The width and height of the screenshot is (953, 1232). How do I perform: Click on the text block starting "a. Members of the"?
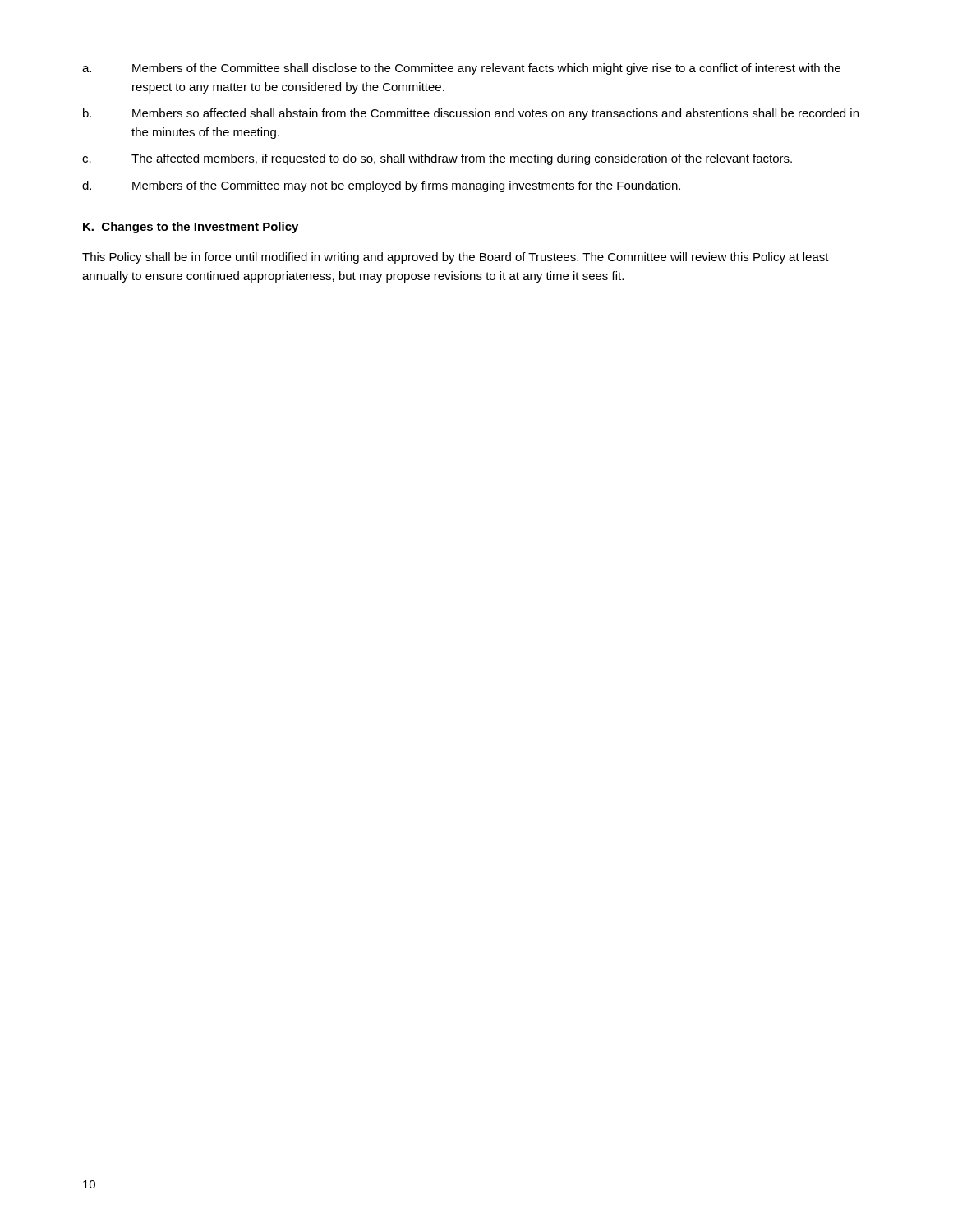476,78
